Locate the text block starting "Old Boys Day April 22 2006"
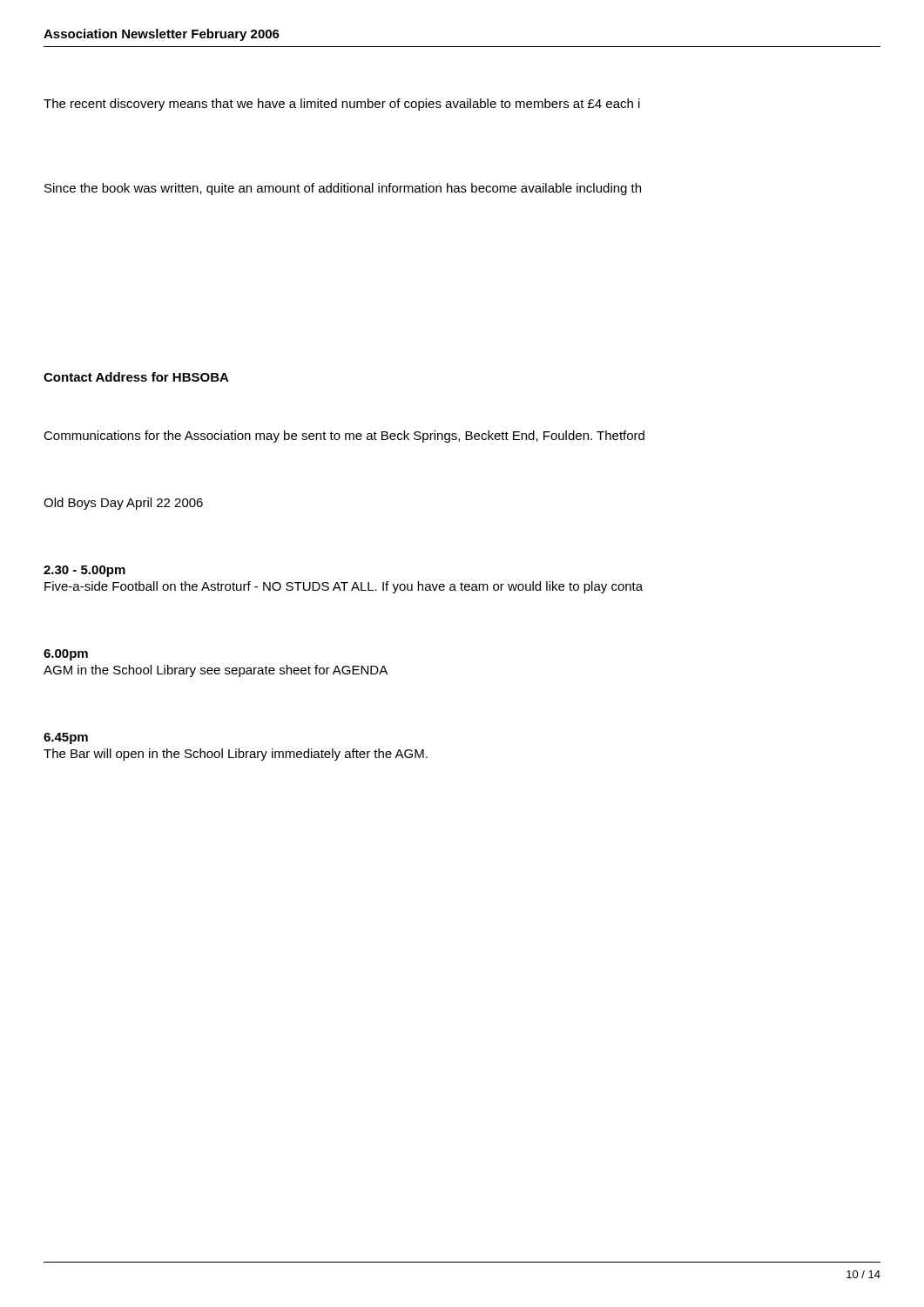924x1307 pixels. pyautogui.click(x=123, y=502)
